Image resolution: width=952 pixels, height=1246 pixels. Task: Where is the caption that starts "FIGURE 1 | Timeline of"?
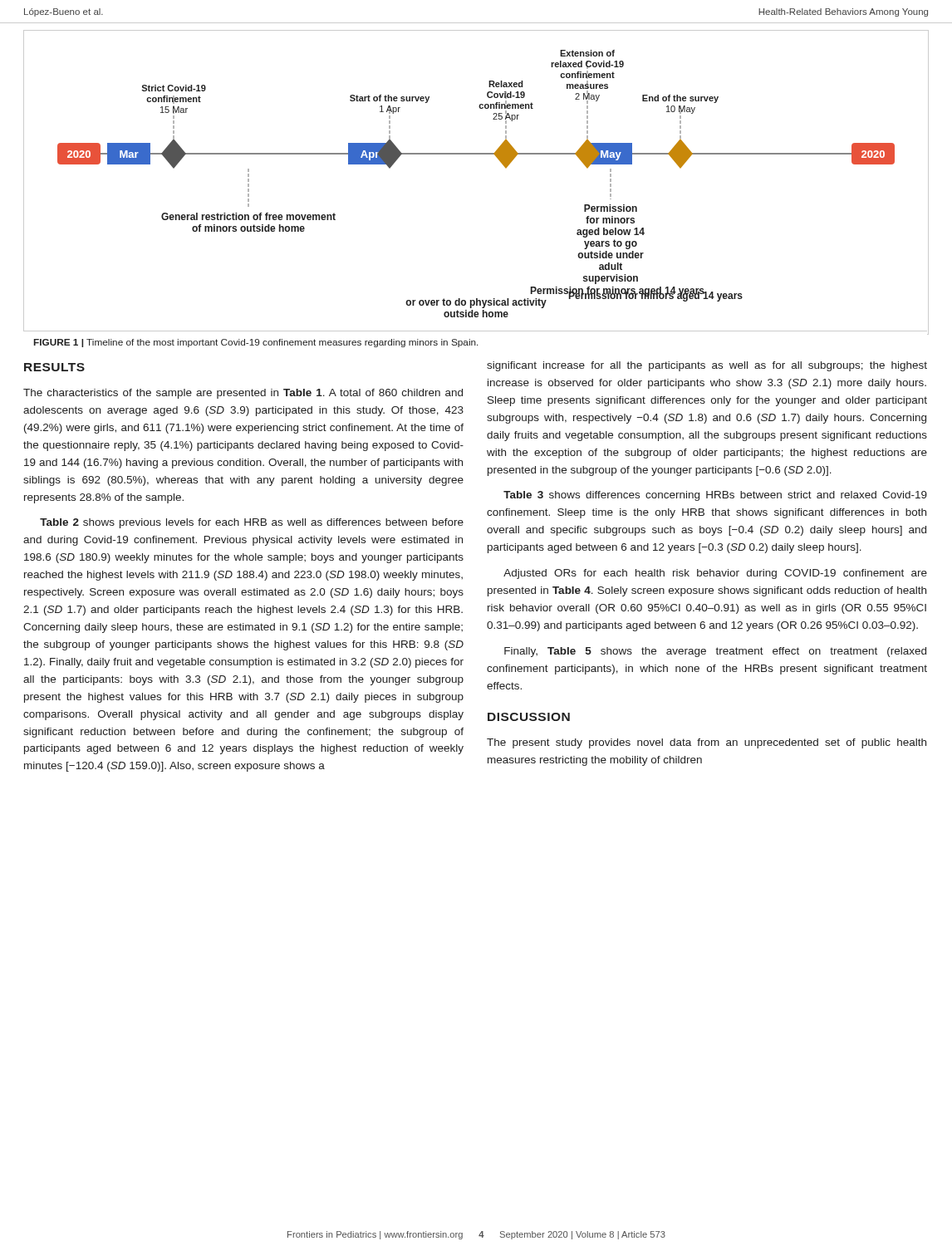(x=256, y=342)
